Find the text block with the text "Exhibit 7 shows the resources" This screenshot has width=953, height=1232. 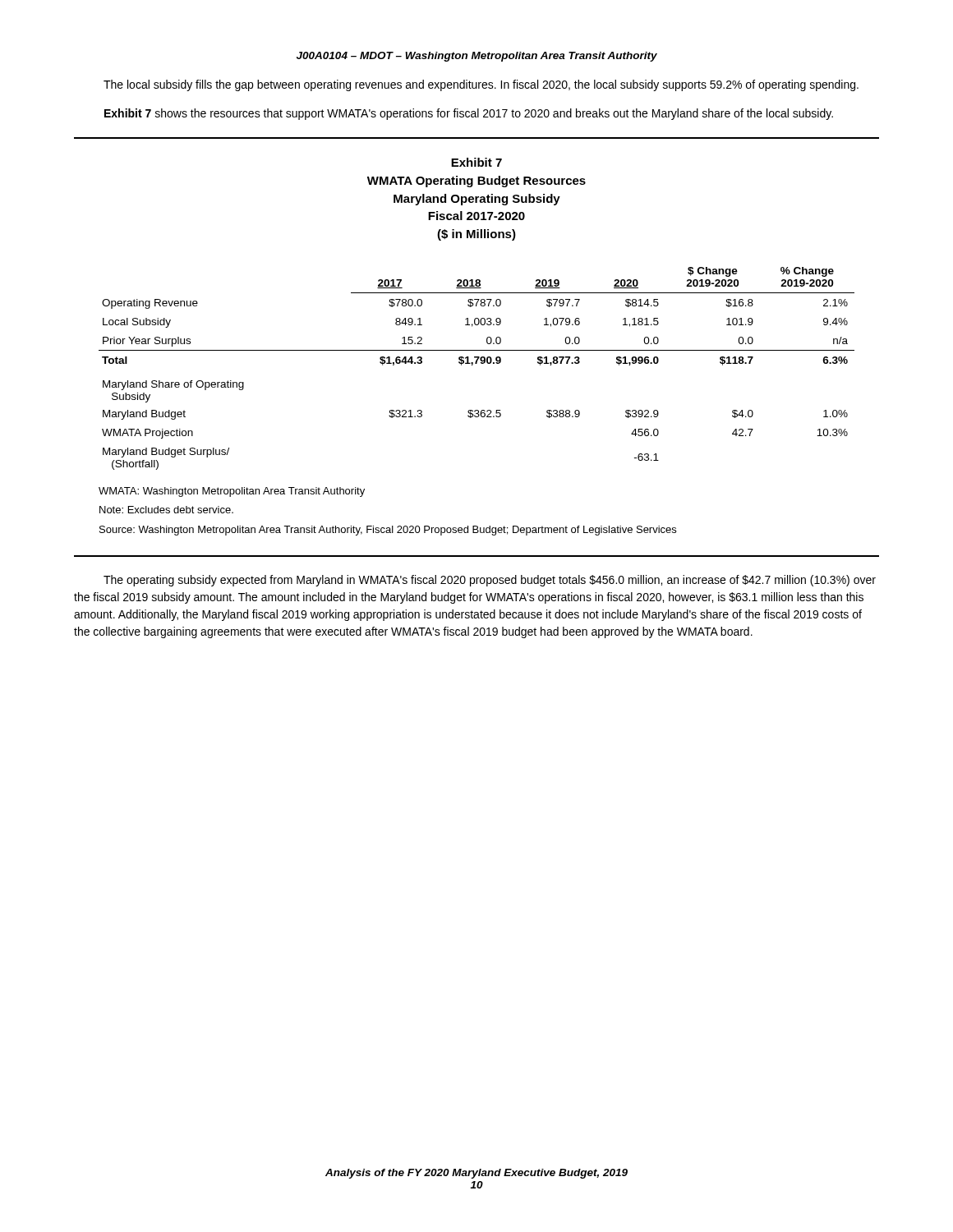pyautogui.click(x=469, y=113)
